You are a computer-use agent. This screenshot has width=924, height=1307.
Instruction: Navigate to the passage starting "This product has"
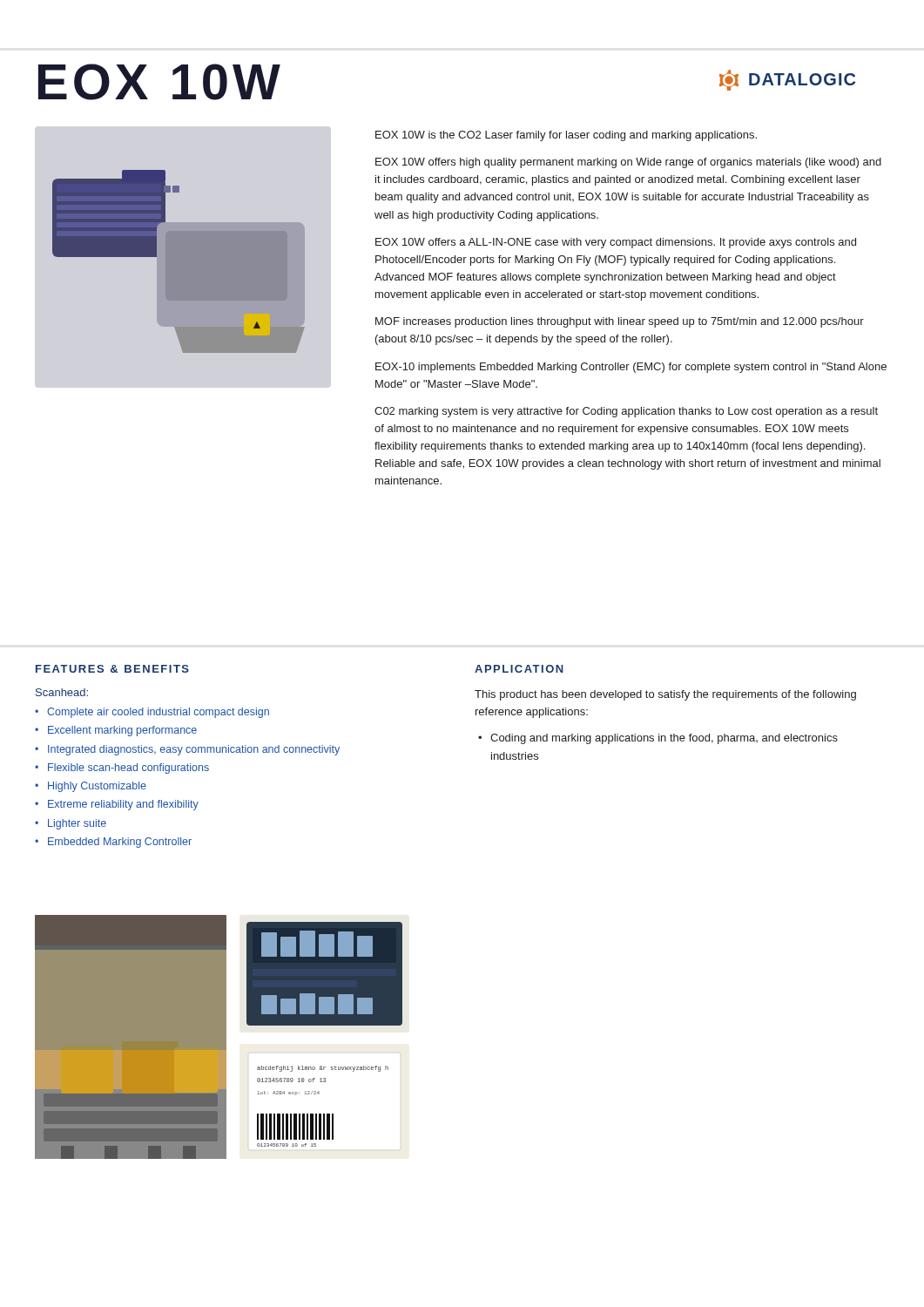pos(666,703)
